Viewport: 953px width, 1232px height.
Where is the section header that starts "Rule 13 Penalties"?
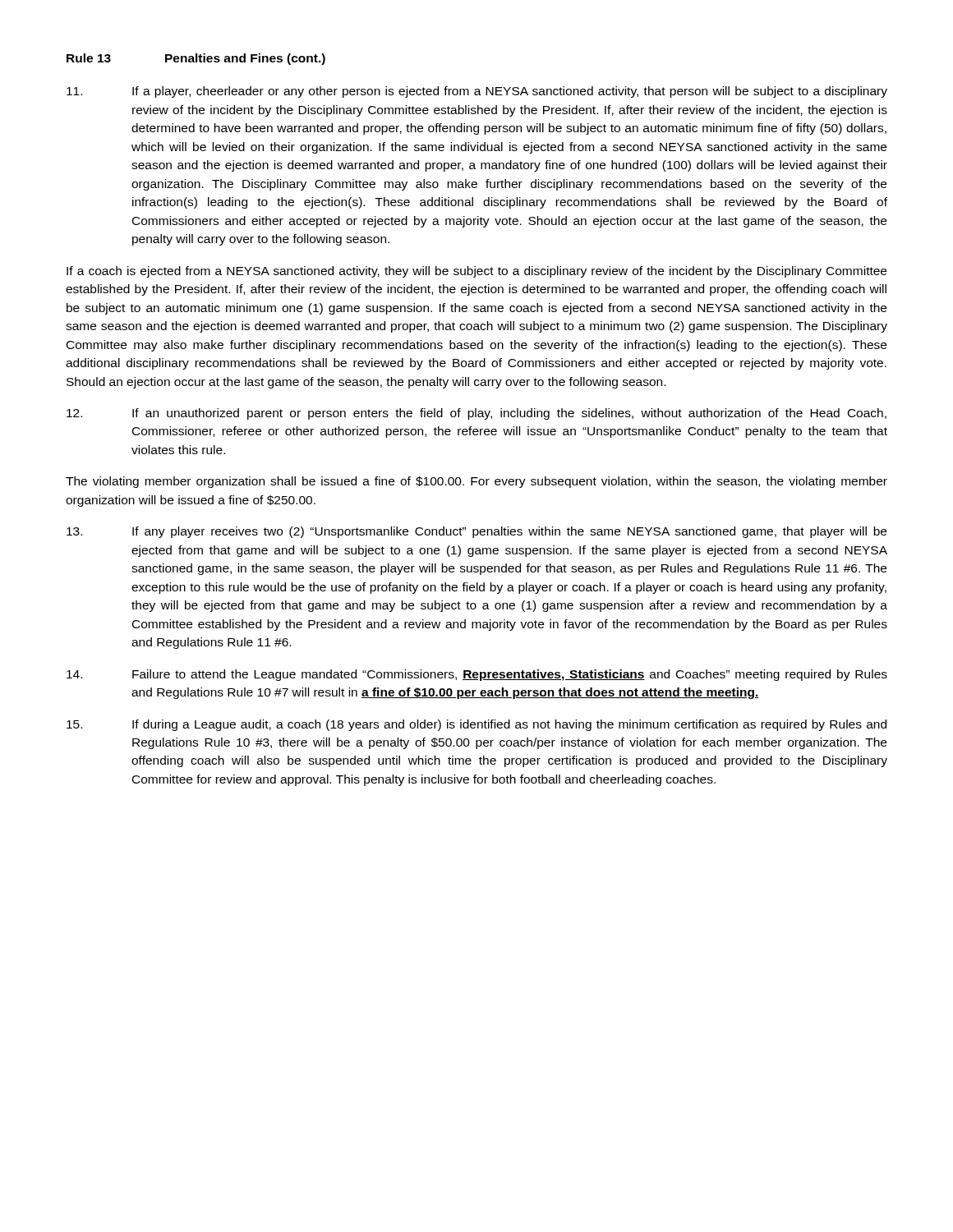tap(196, 59)
